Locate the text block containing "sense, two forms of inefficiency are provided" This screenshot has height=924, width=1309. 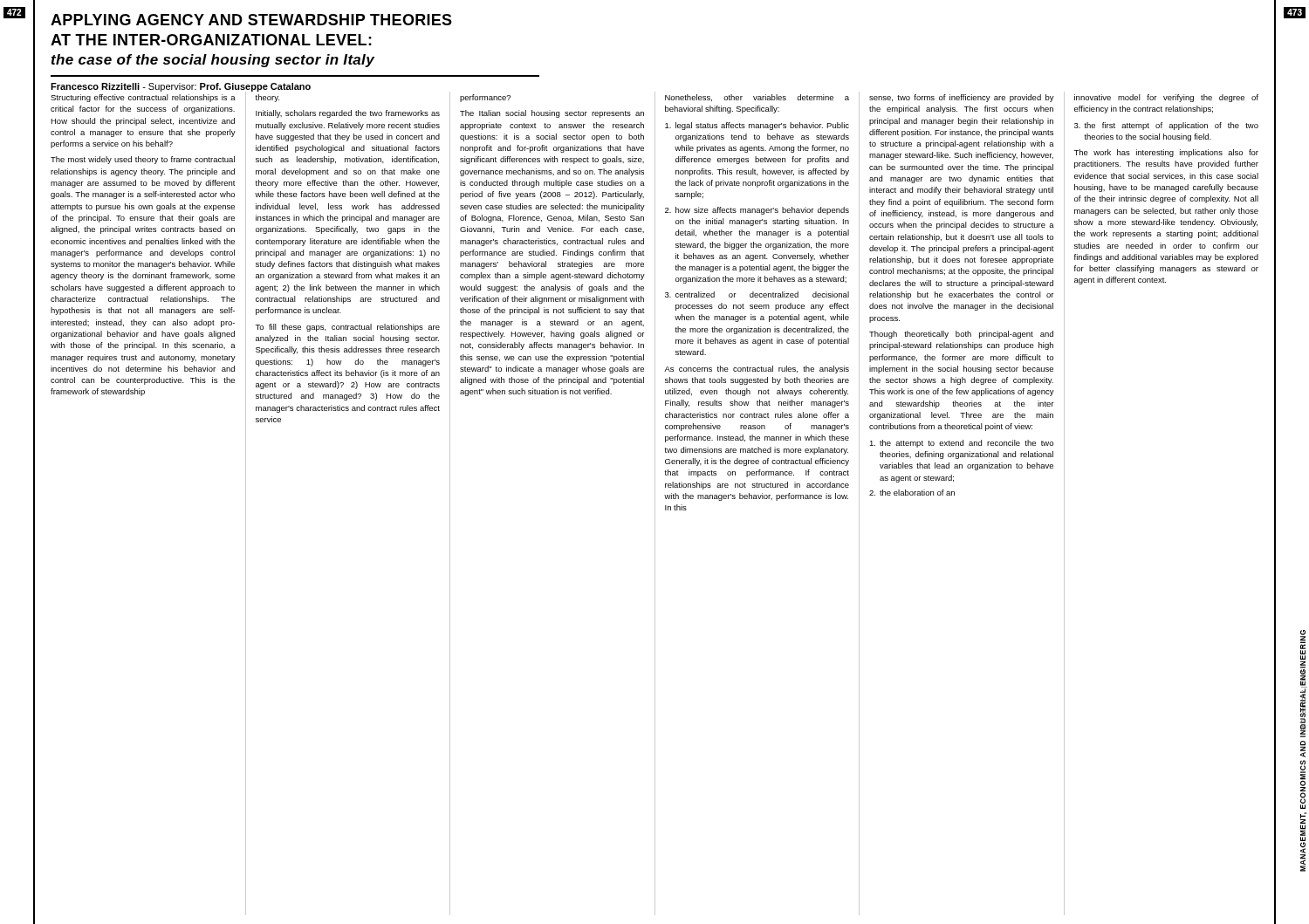pyautogui.click(x=961, y=295)
